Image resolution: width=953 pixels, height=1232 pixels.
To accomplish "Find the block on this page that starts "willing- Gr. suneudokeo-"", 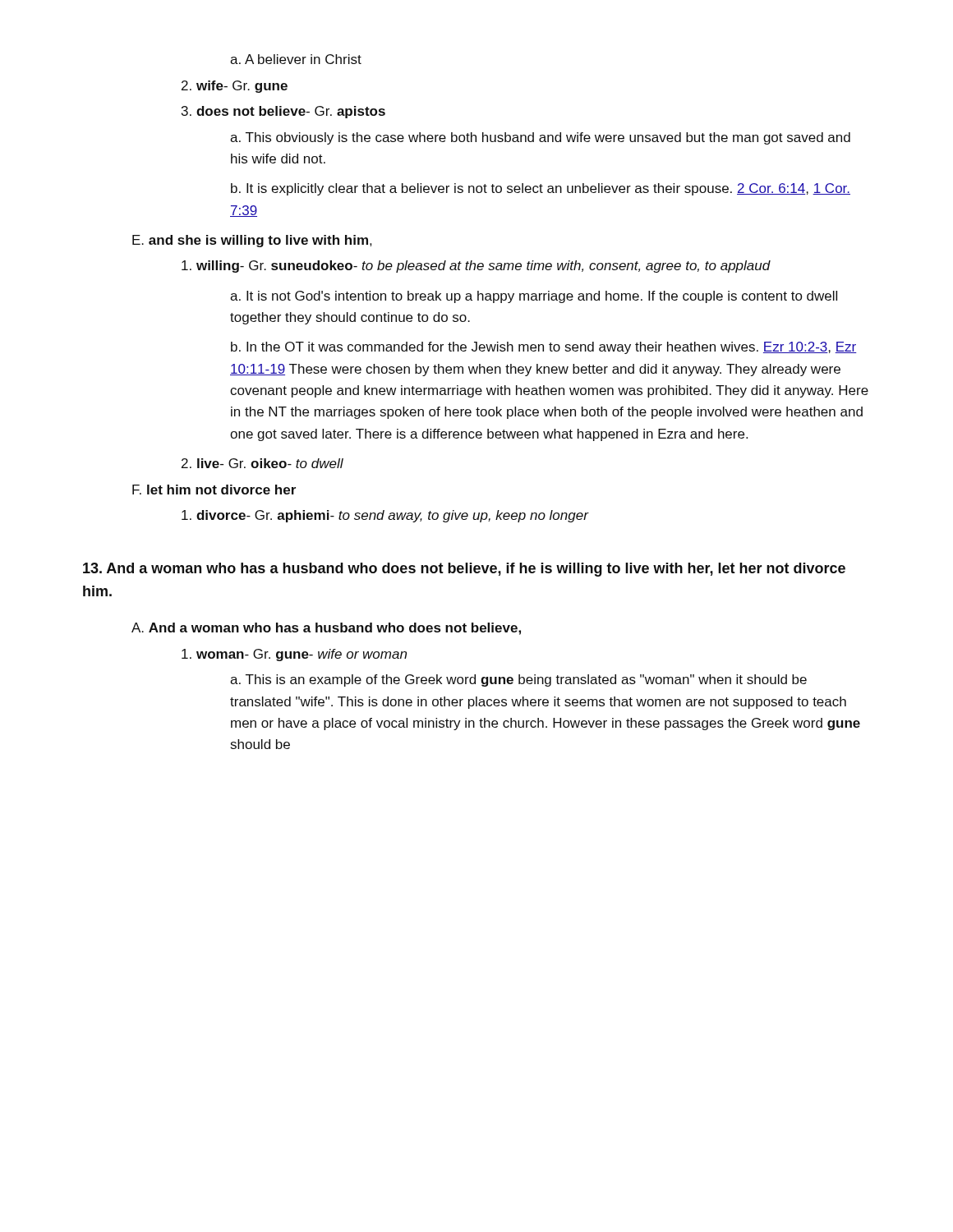I will [x=475, y=266].
